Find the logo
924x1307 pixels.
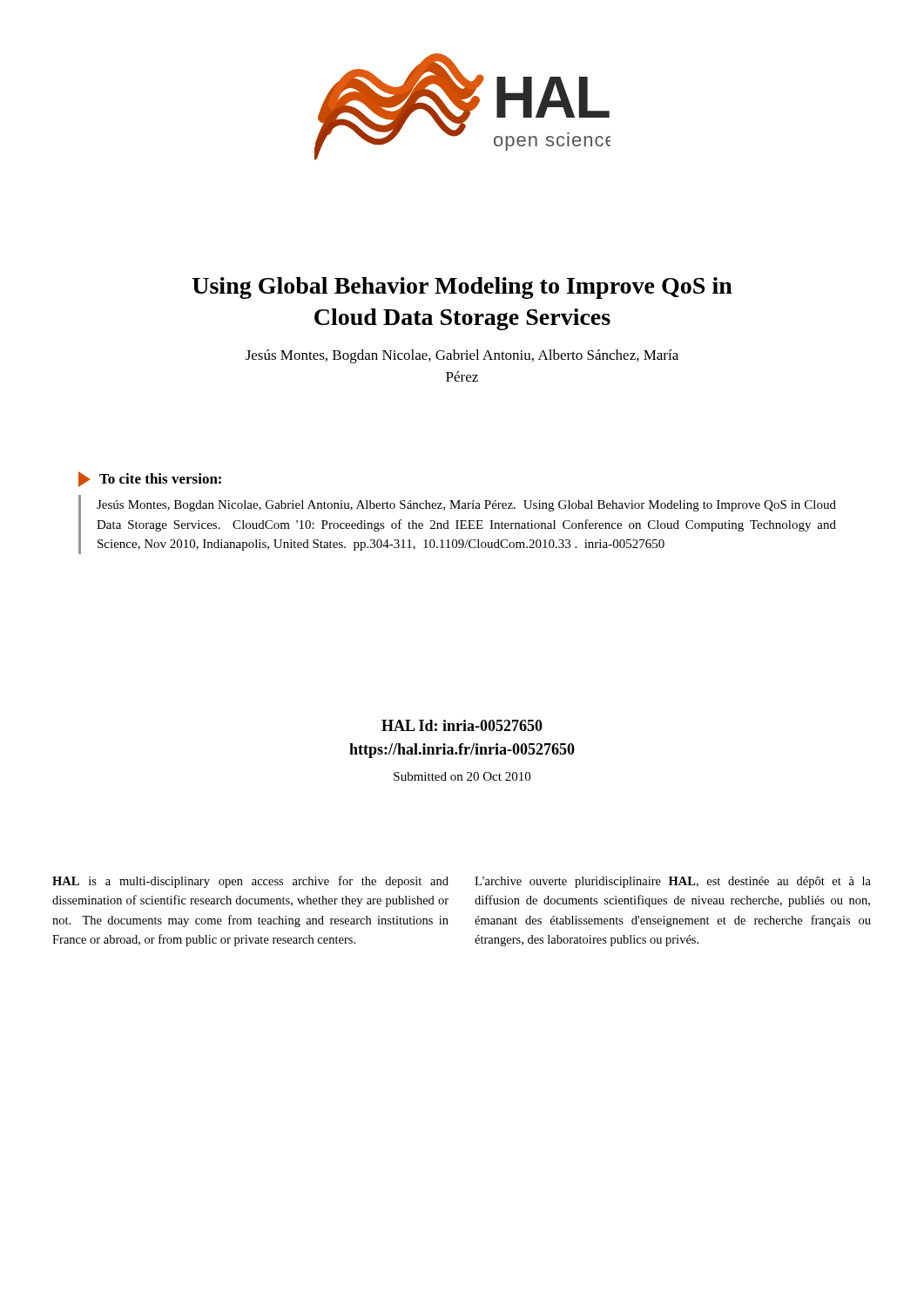462,118
